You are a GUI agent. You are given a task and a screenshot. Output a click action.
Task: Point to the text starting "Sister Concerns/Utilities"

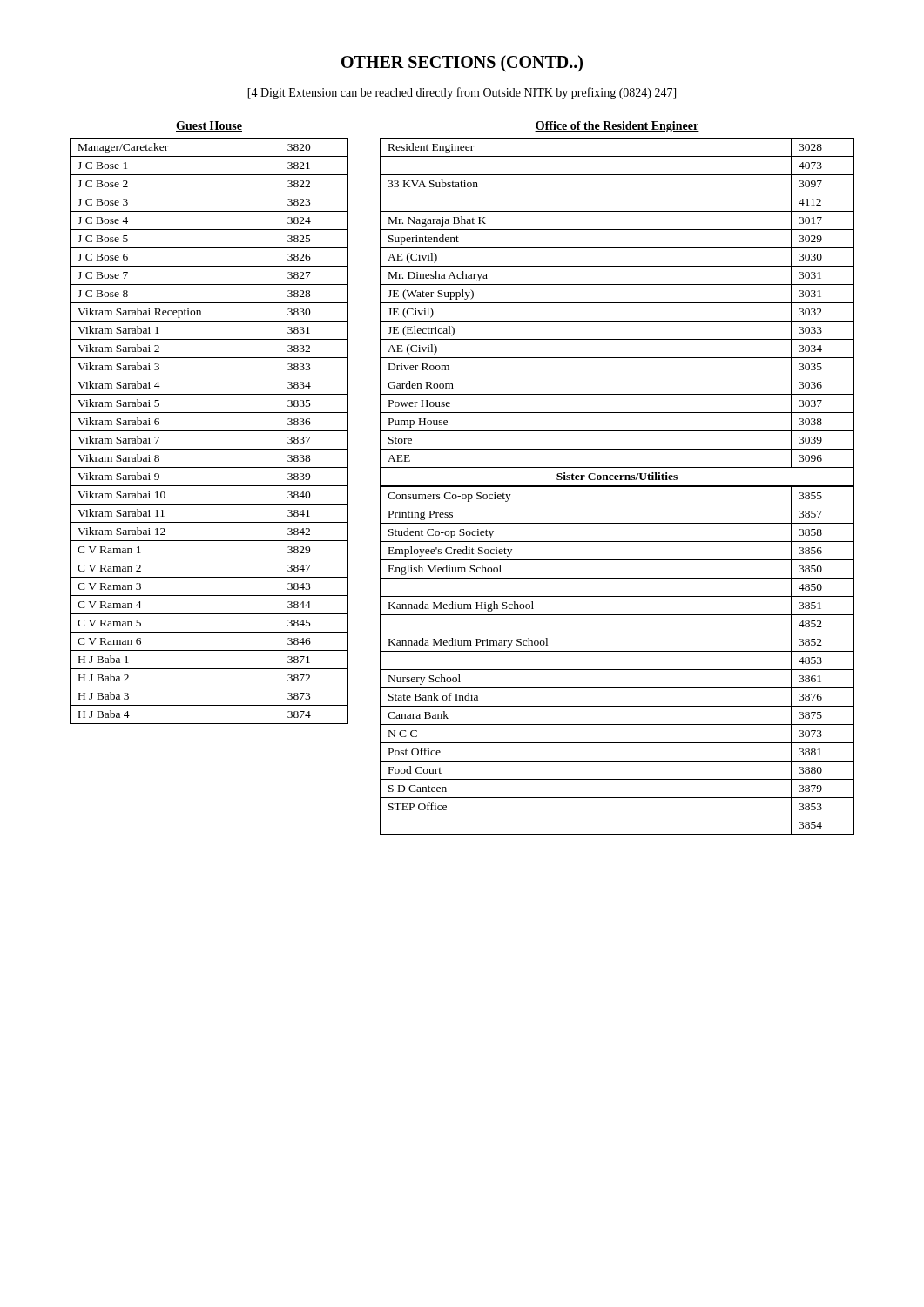coord(617,476)
